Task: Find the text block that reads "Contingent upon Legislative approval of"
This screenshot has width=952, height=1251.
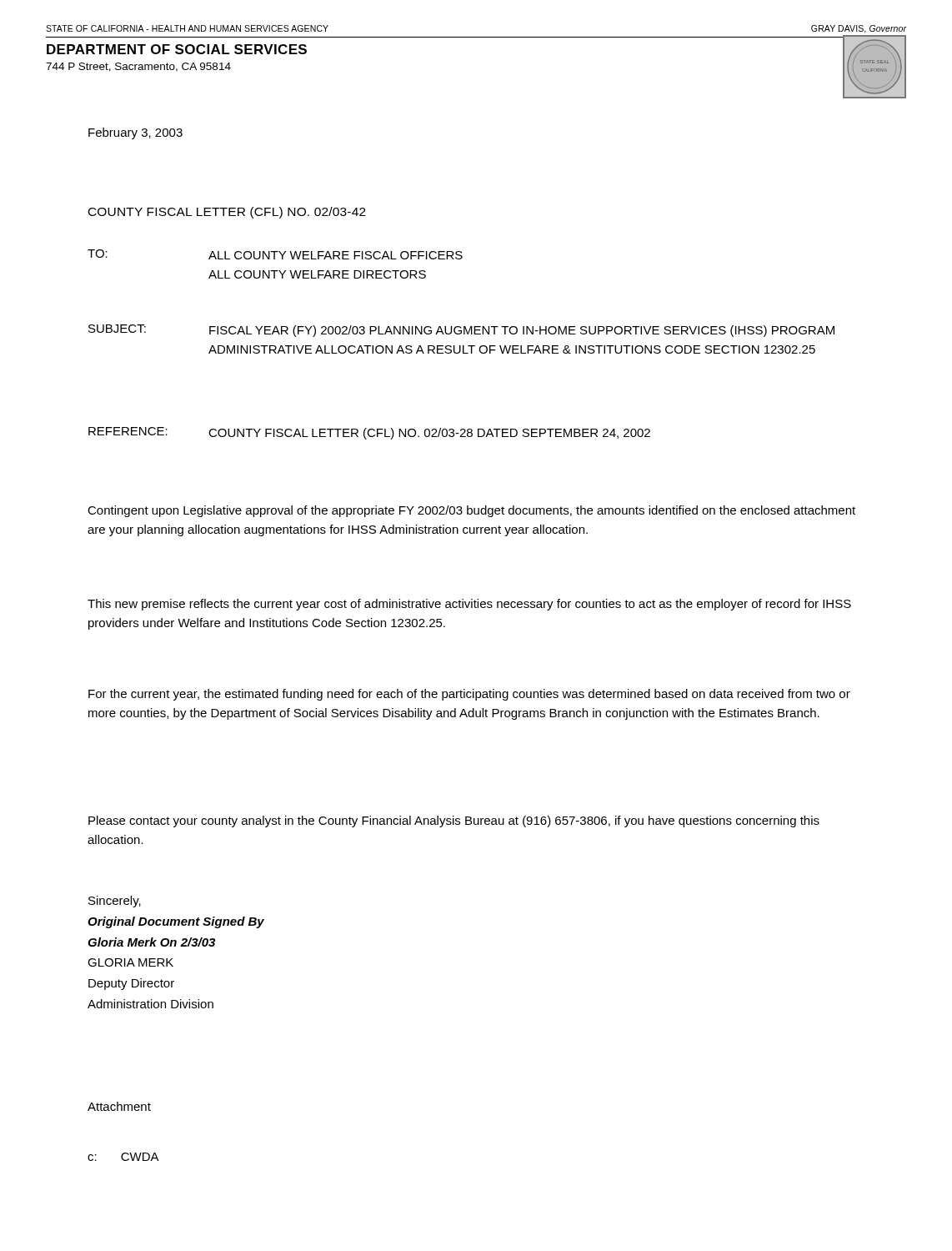Action: [x=471, y=520]
